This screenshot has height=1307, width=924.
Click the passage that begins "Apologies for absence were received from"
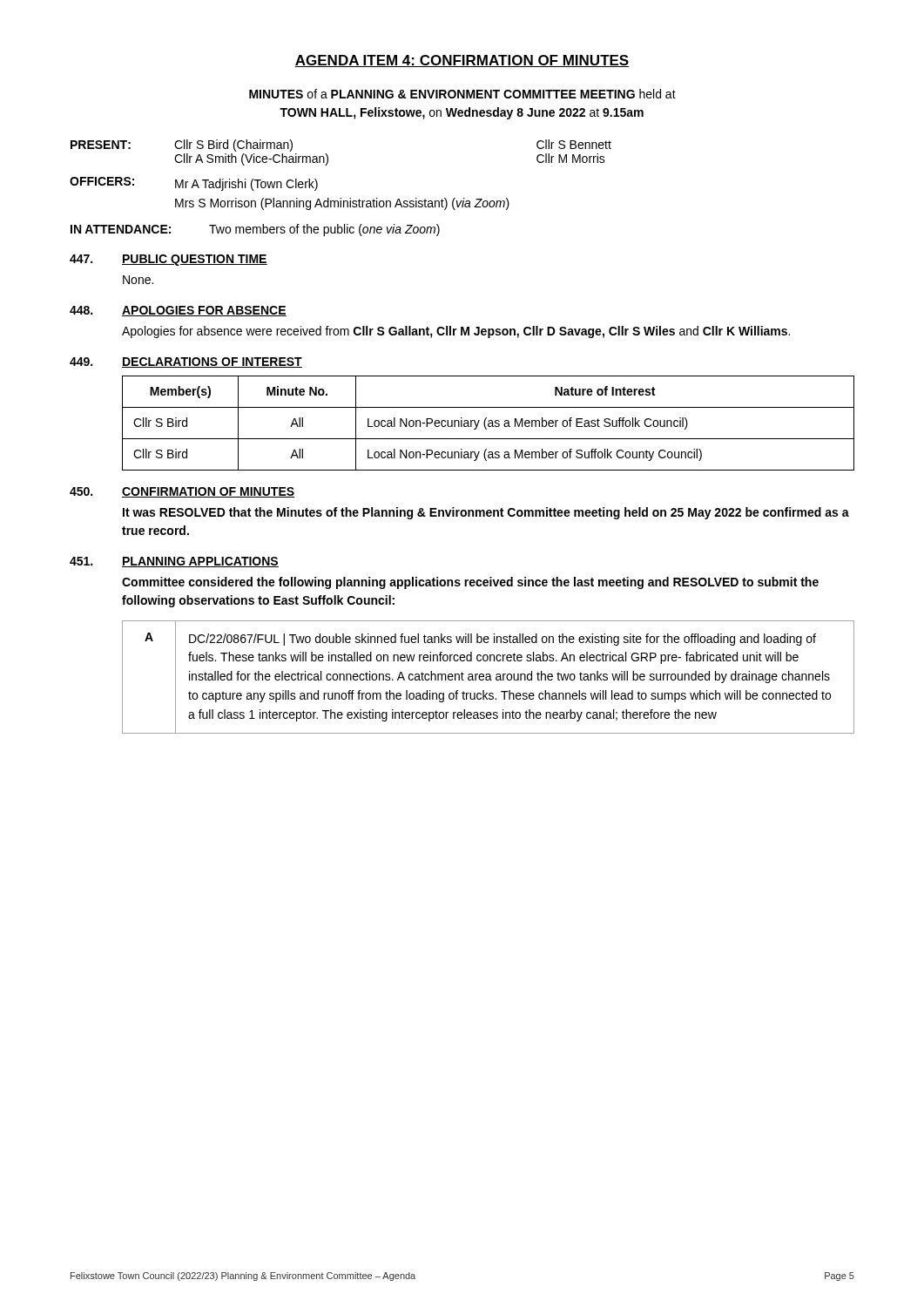point(457,331)
